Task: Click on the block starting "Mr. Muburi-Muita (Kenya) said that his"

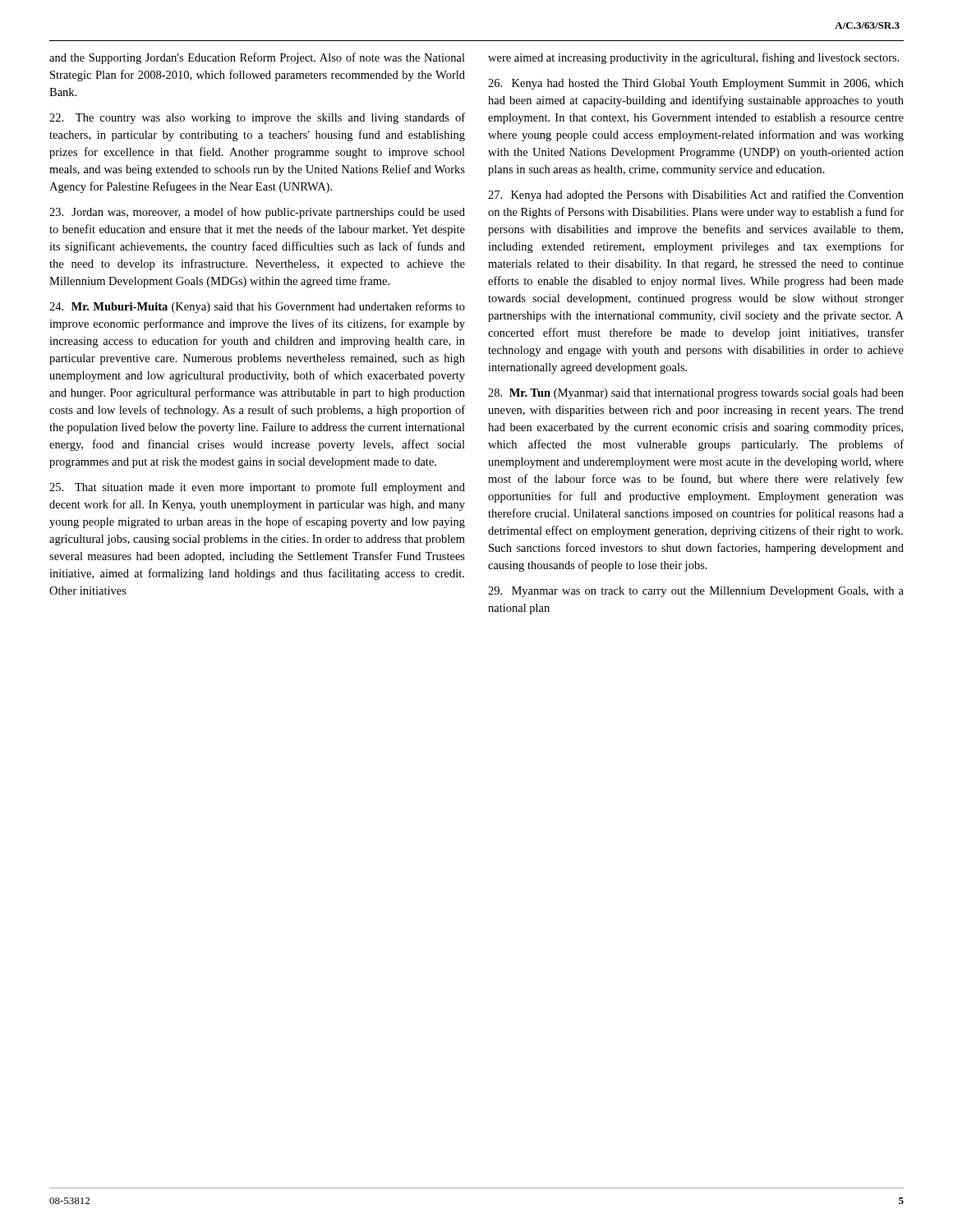Action: [257, 384]
